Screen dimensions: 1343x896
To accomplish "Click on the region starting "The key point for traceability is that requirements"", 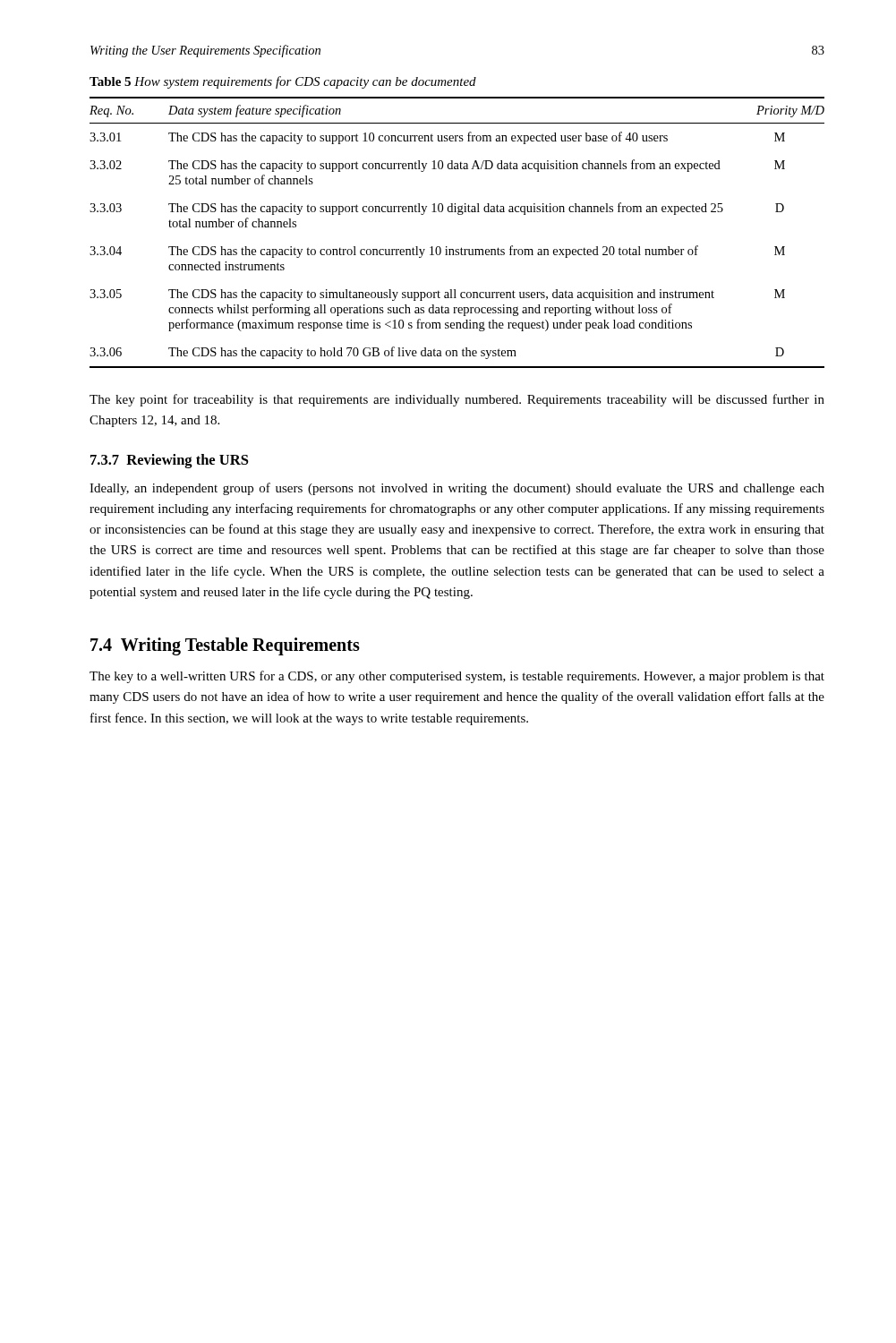I will point(457,410).
